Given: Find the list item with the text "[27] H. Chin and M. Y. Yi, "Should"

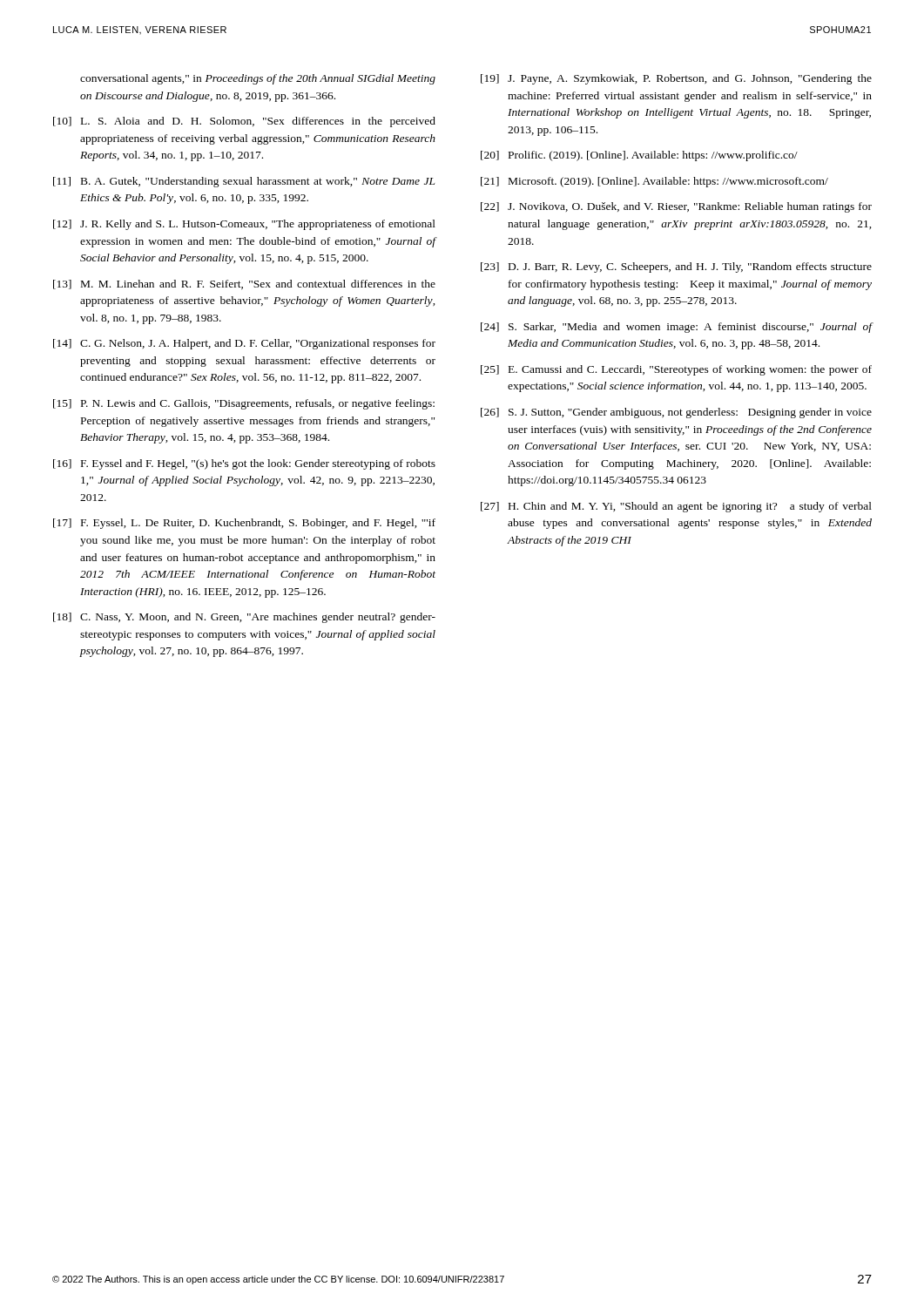Looking at the screenshot, I should pos(676,523).
